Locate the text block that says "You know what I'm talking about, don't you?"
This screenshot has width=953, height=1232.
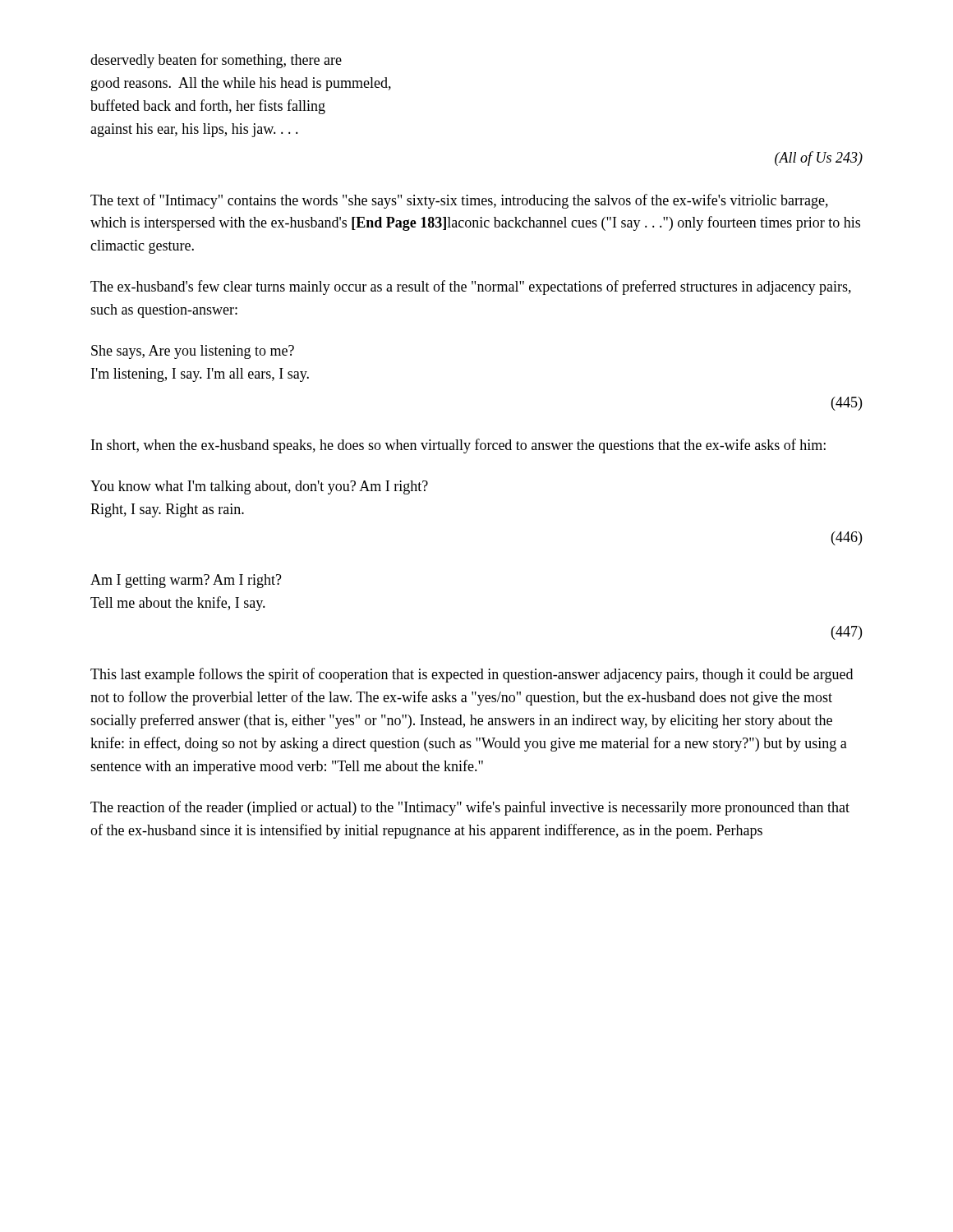pyautogui.click(x=259, y=497)
